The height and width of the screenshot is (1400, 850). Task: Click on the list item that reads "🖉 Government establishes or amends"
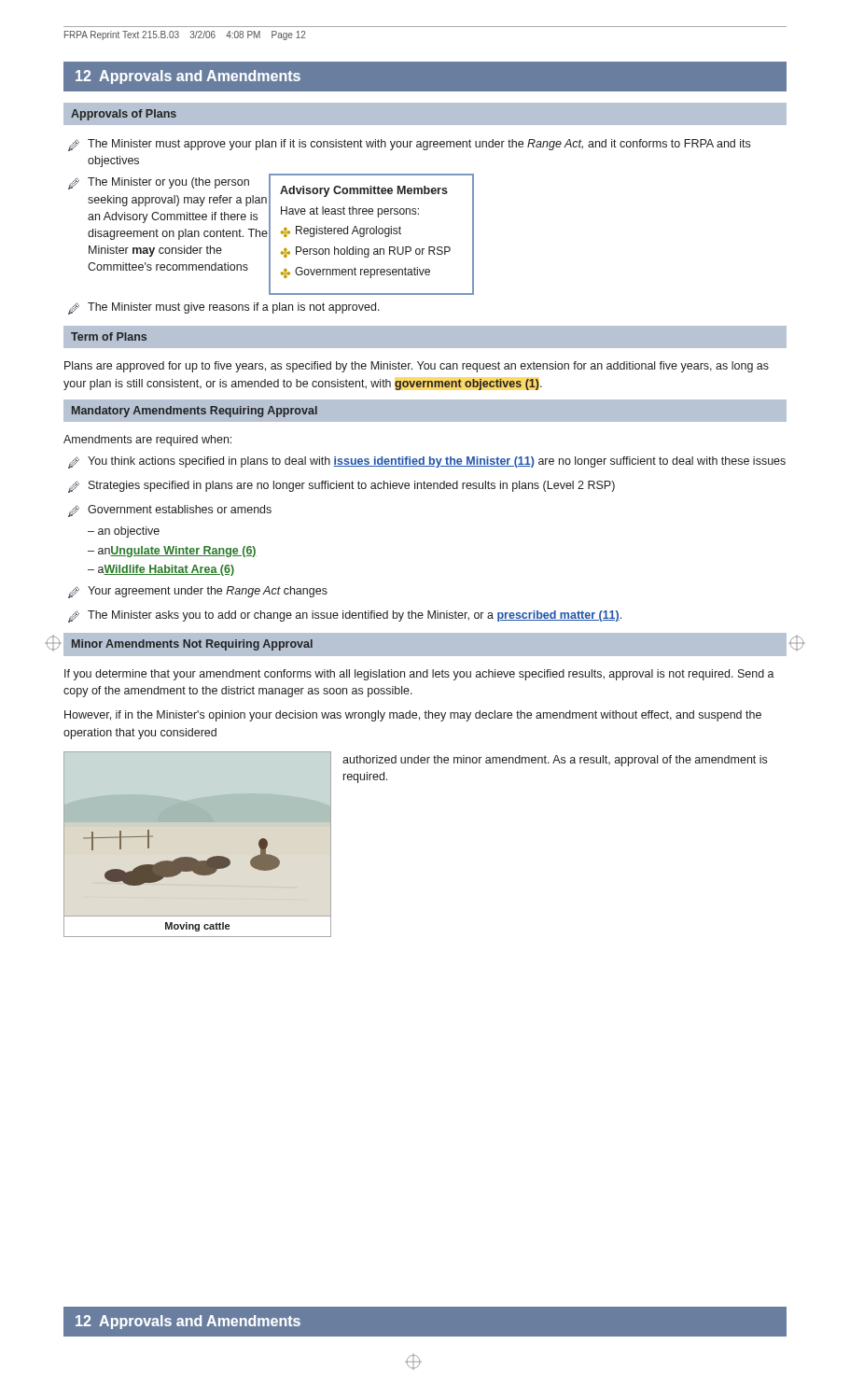coord(170,511)
